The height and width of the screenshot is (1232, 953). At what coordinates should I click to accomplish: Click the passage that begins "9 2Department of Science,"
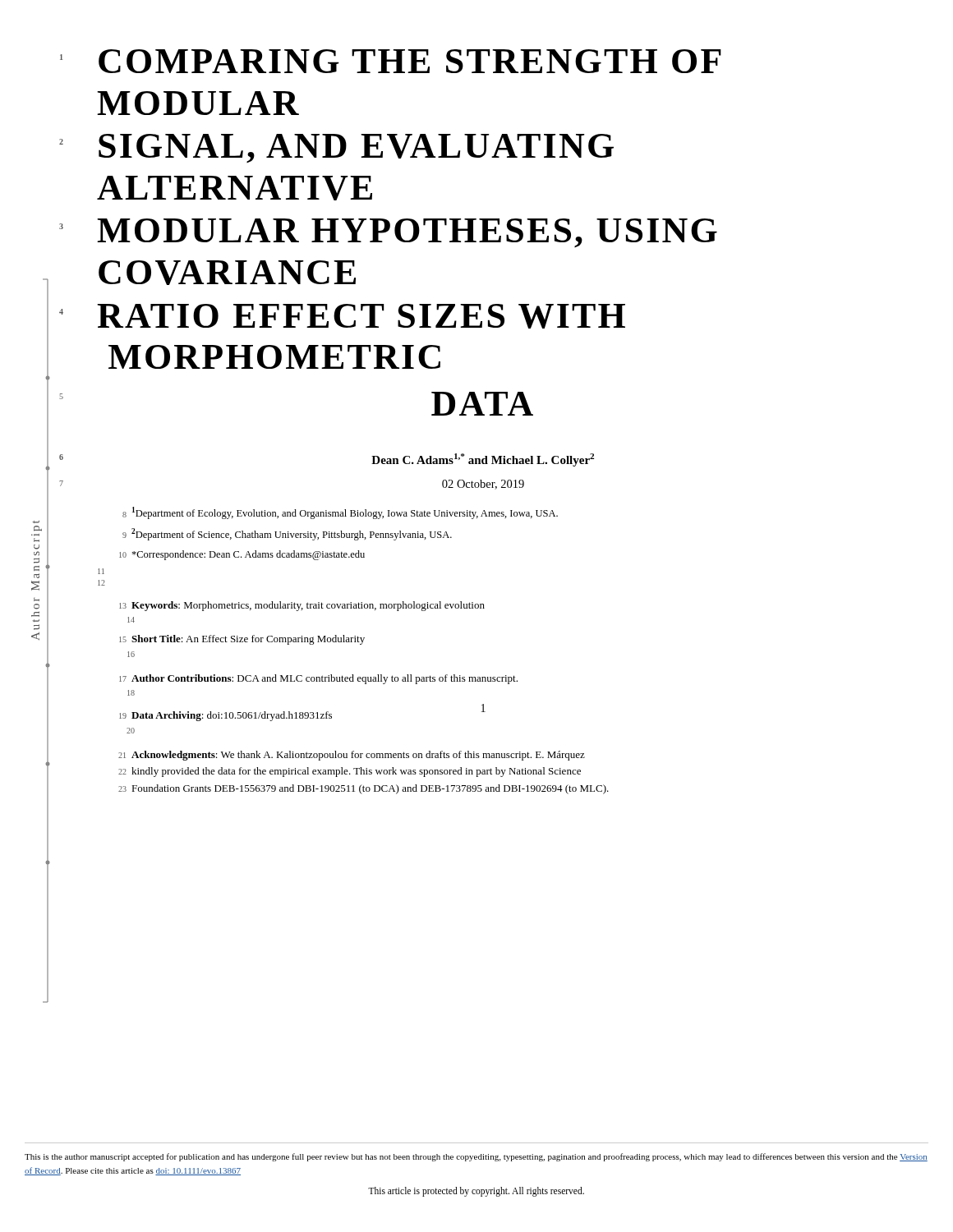coord(287,534)
